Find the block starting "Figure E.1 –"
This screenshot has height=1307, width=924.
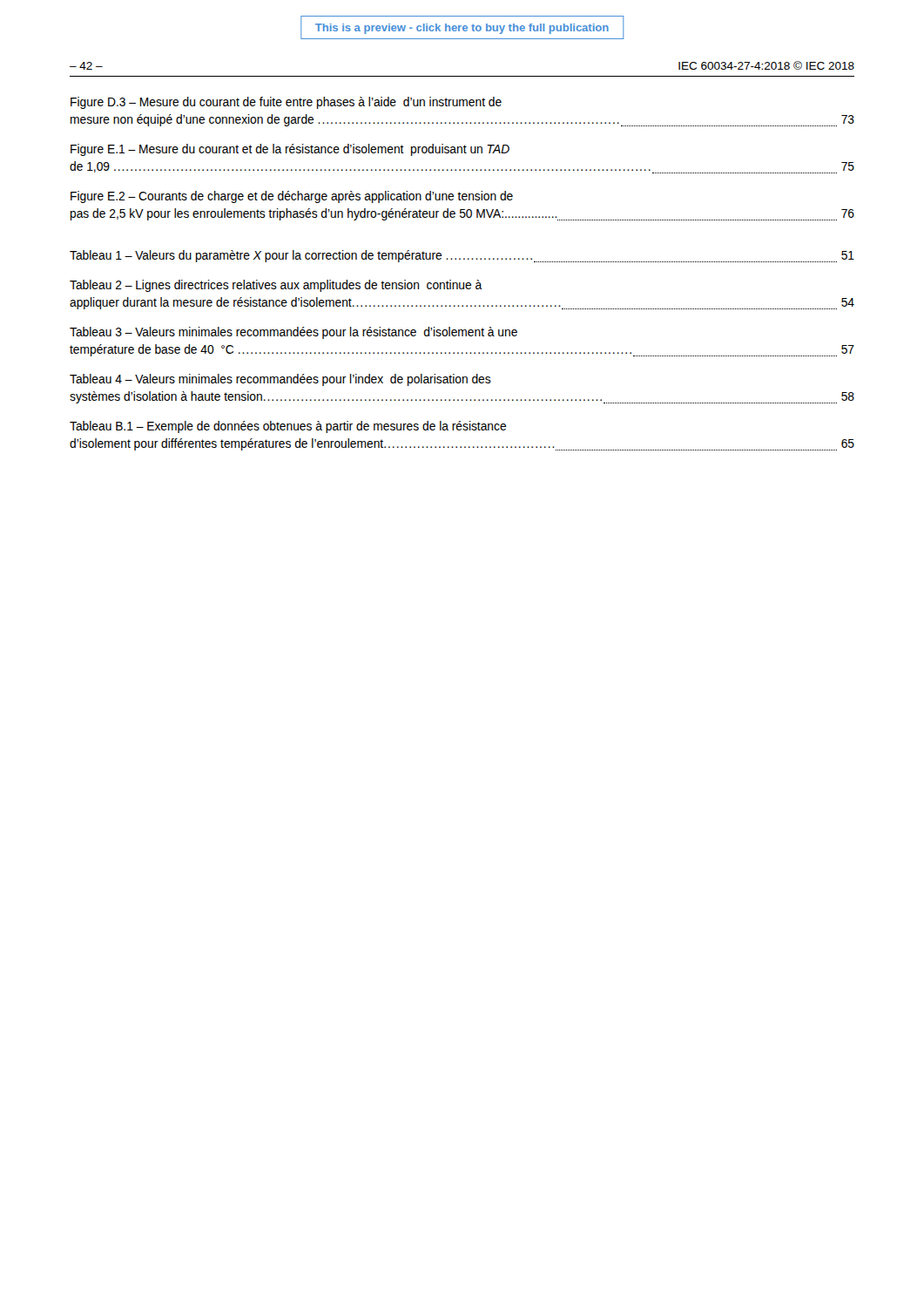(462, 159)
